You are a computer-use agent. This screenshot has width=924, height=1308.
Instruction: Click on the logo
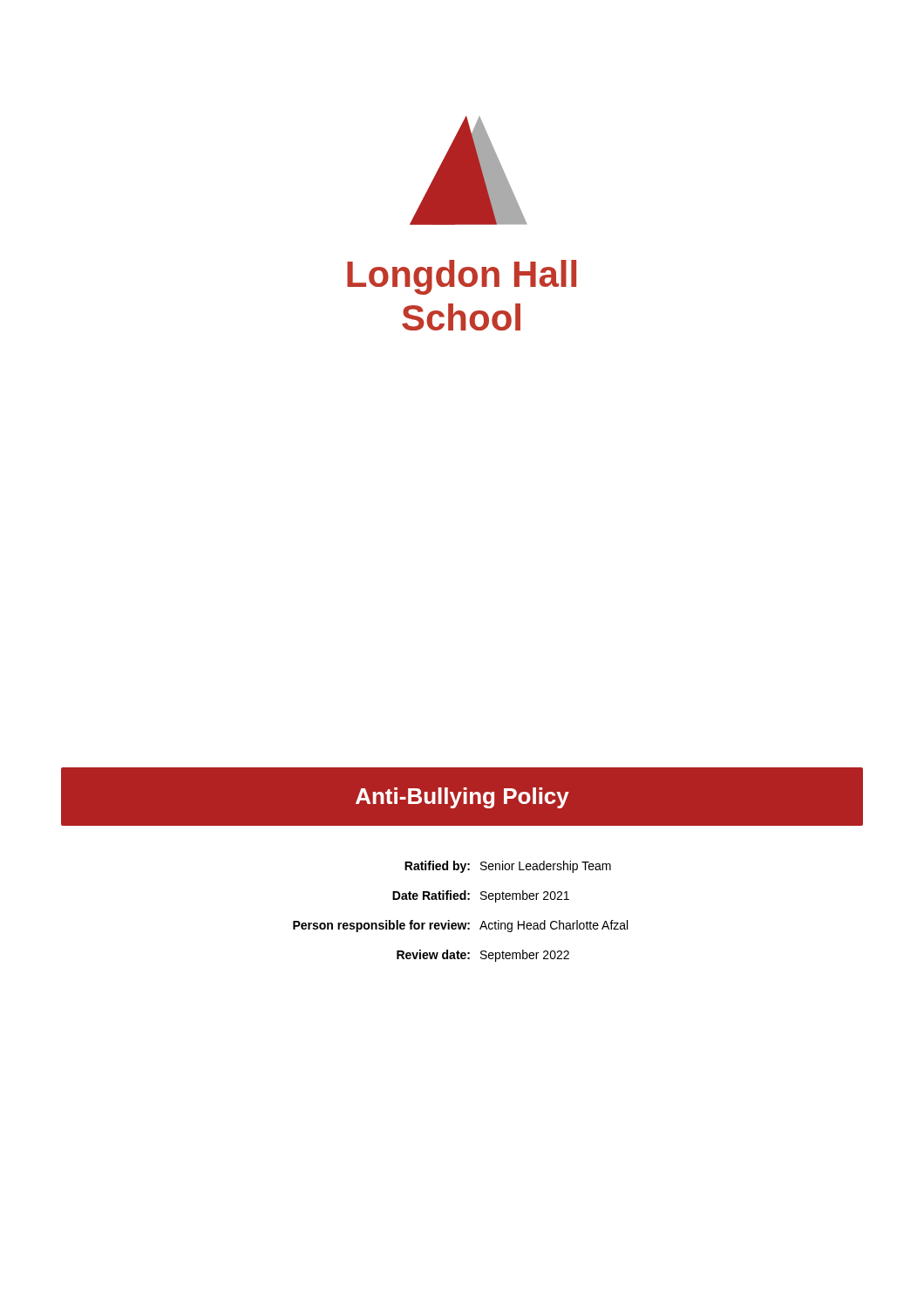(462, 214)
